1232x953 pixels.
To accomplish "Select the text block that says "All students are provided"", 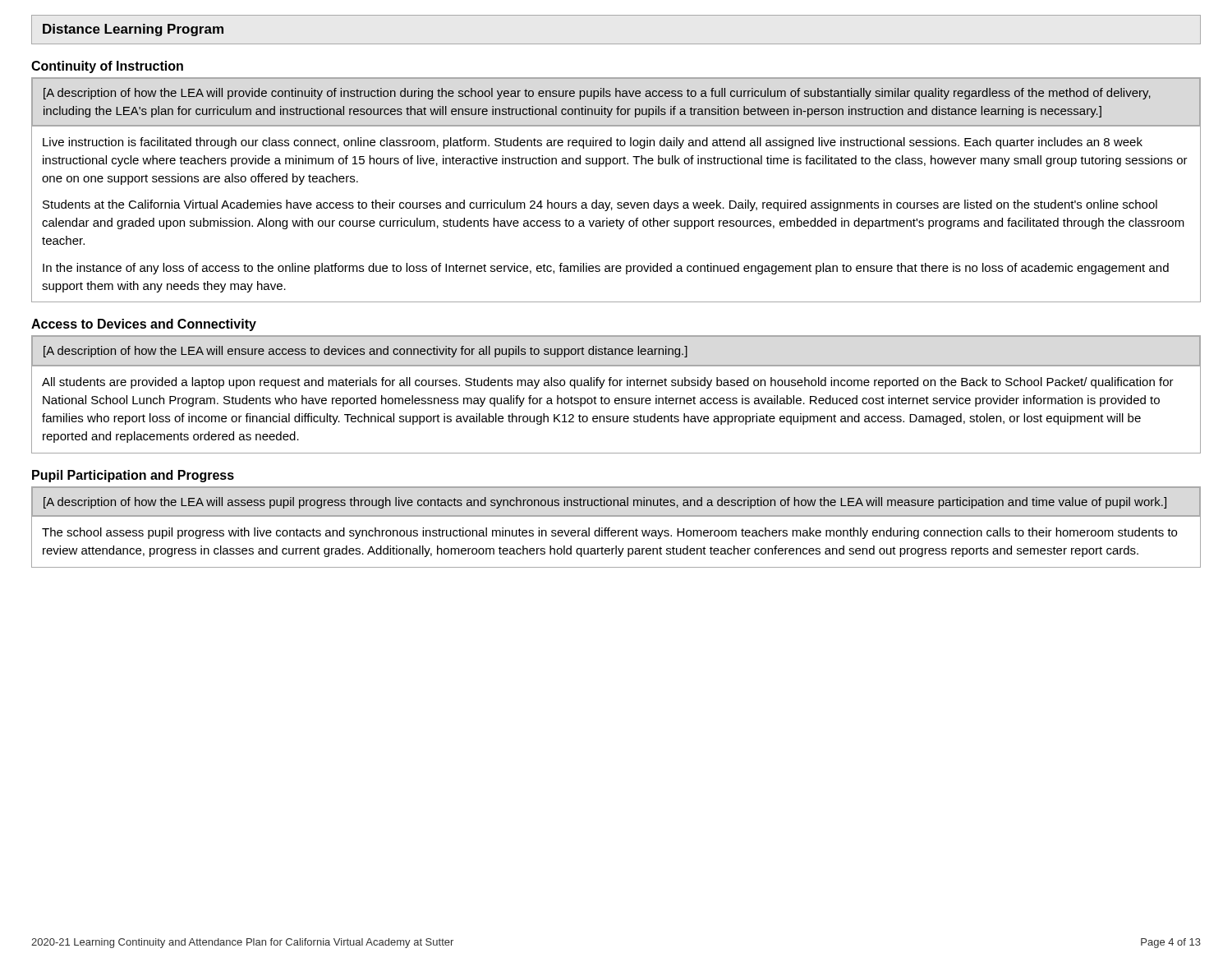I will (608, 409).
